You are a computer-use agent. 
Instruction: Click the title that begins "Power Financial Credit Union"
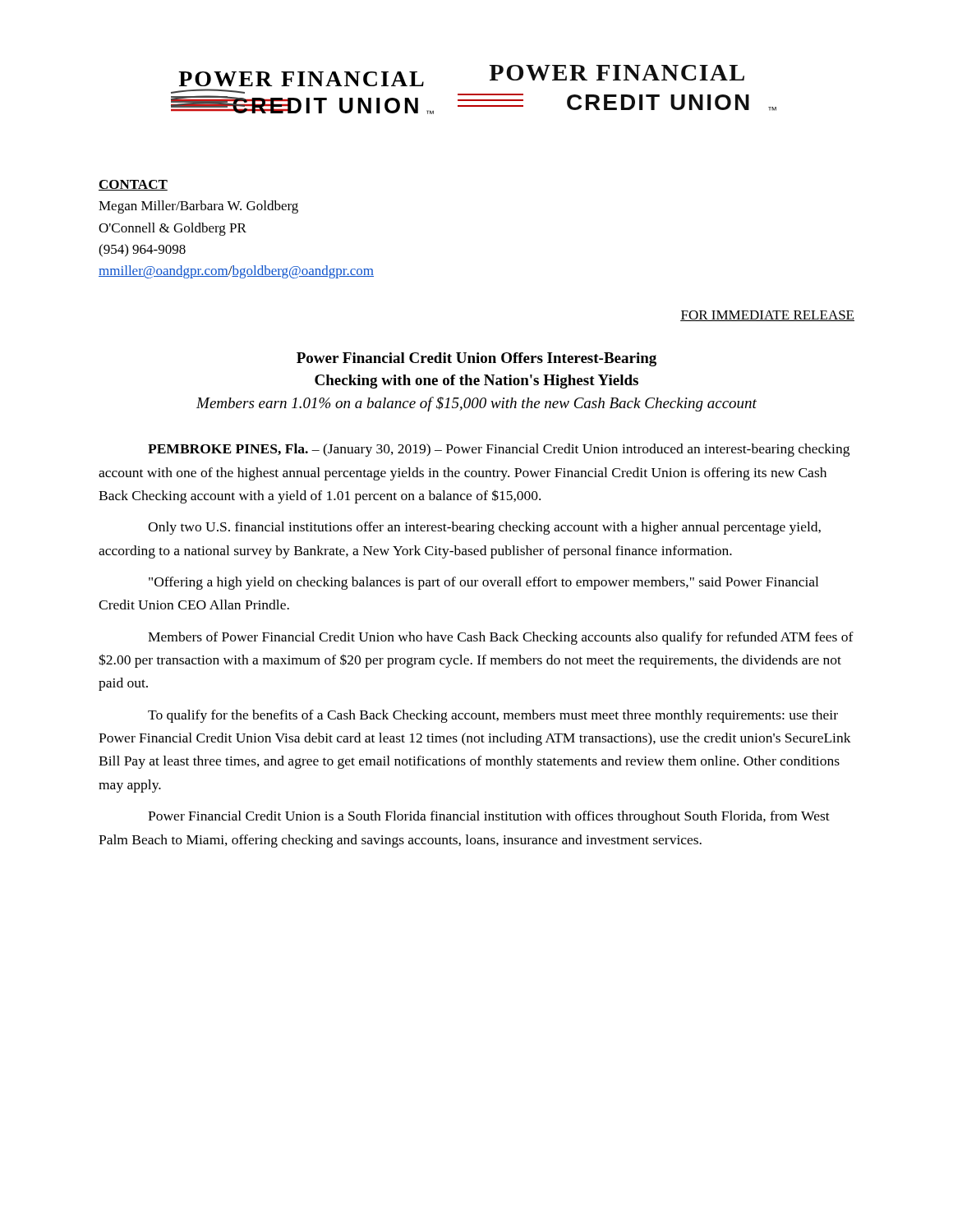[x=476, y=380]
